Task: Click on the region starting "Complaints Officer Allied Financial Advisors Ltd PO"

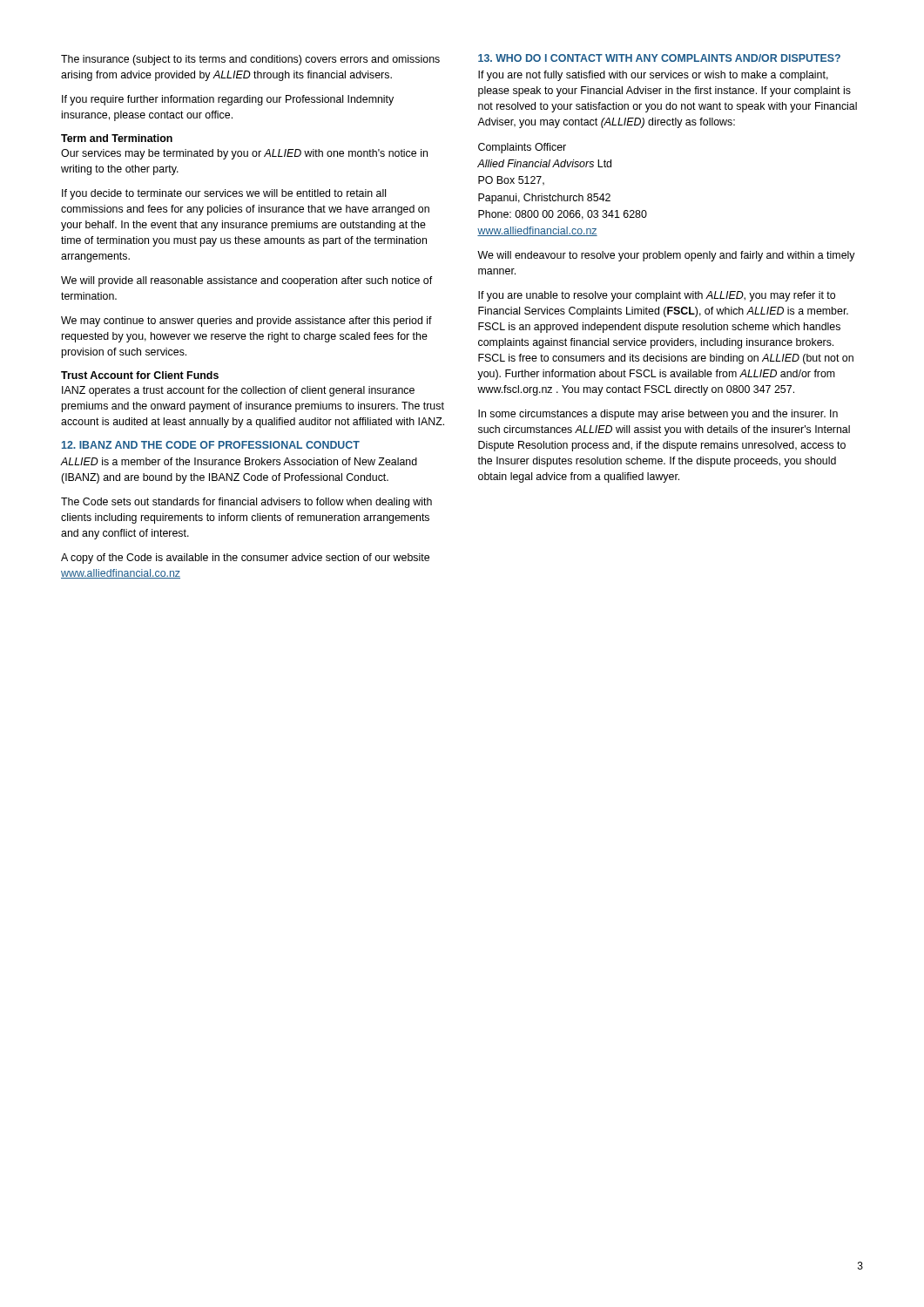Action: click(x=522, y=148)
